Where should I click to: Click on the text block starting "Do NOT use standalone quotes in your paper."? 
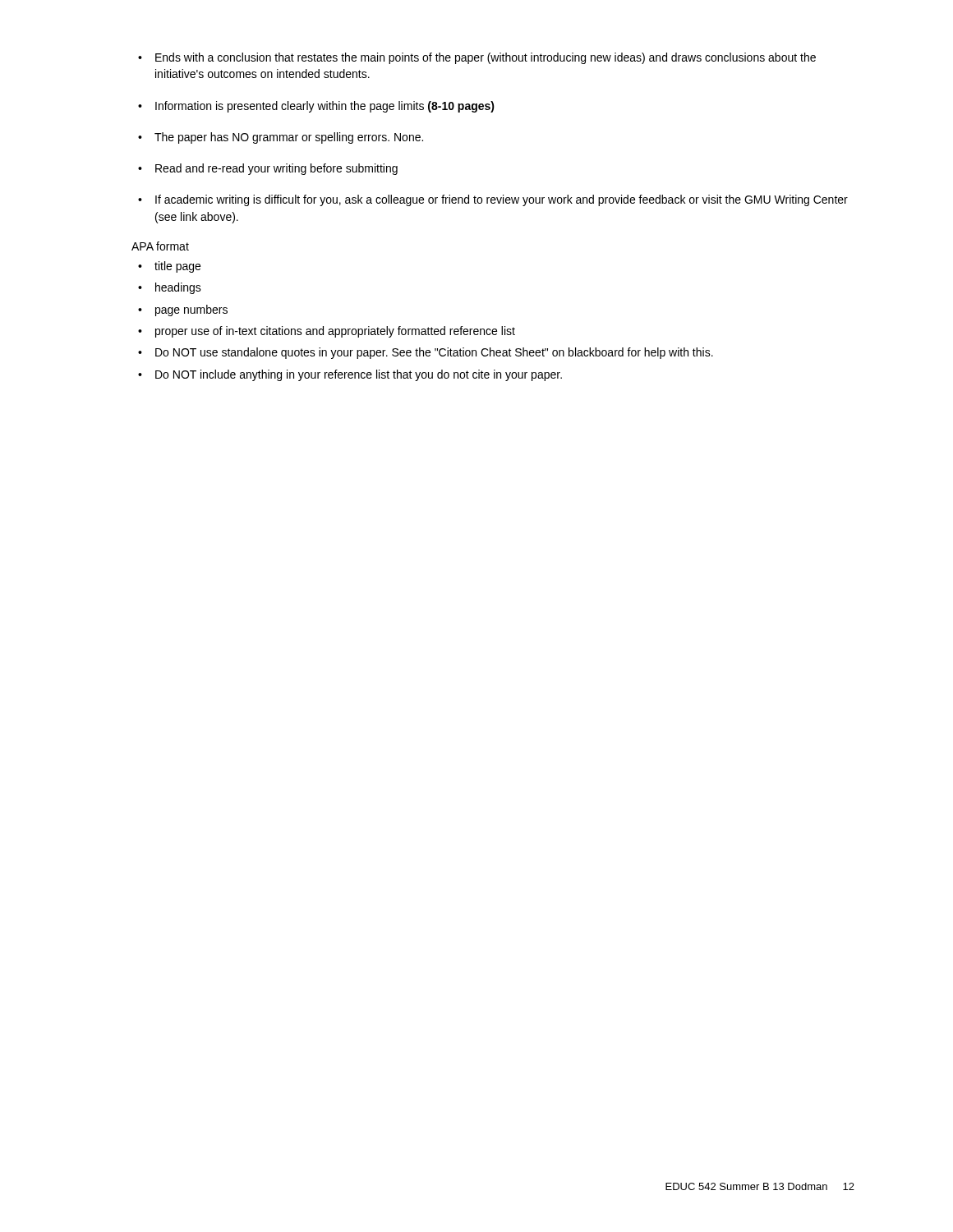[x=493, y=353]
